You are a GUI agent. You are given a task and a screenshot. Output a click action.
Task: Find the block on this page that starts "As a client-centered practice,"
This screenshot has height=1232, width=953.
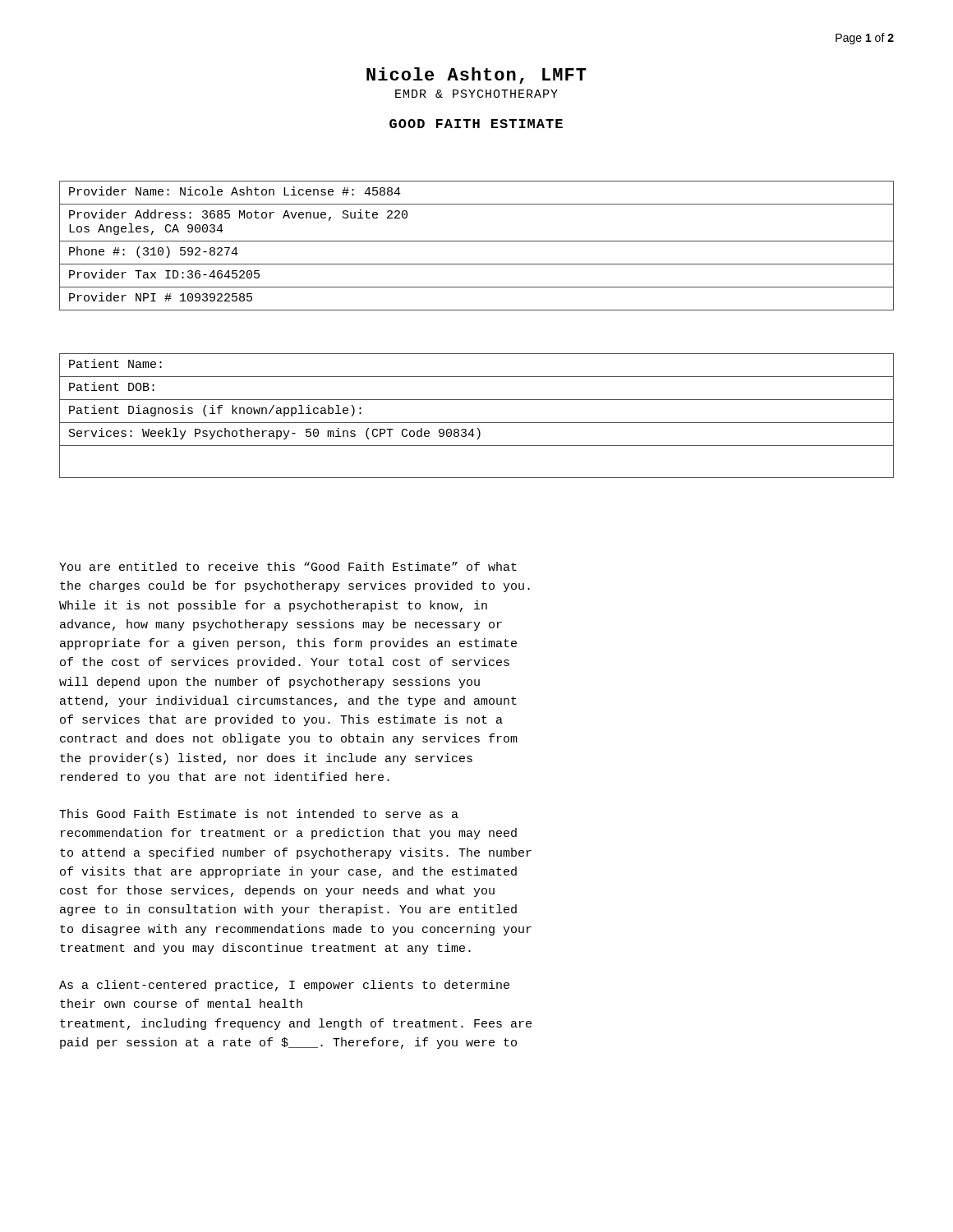296,1015
